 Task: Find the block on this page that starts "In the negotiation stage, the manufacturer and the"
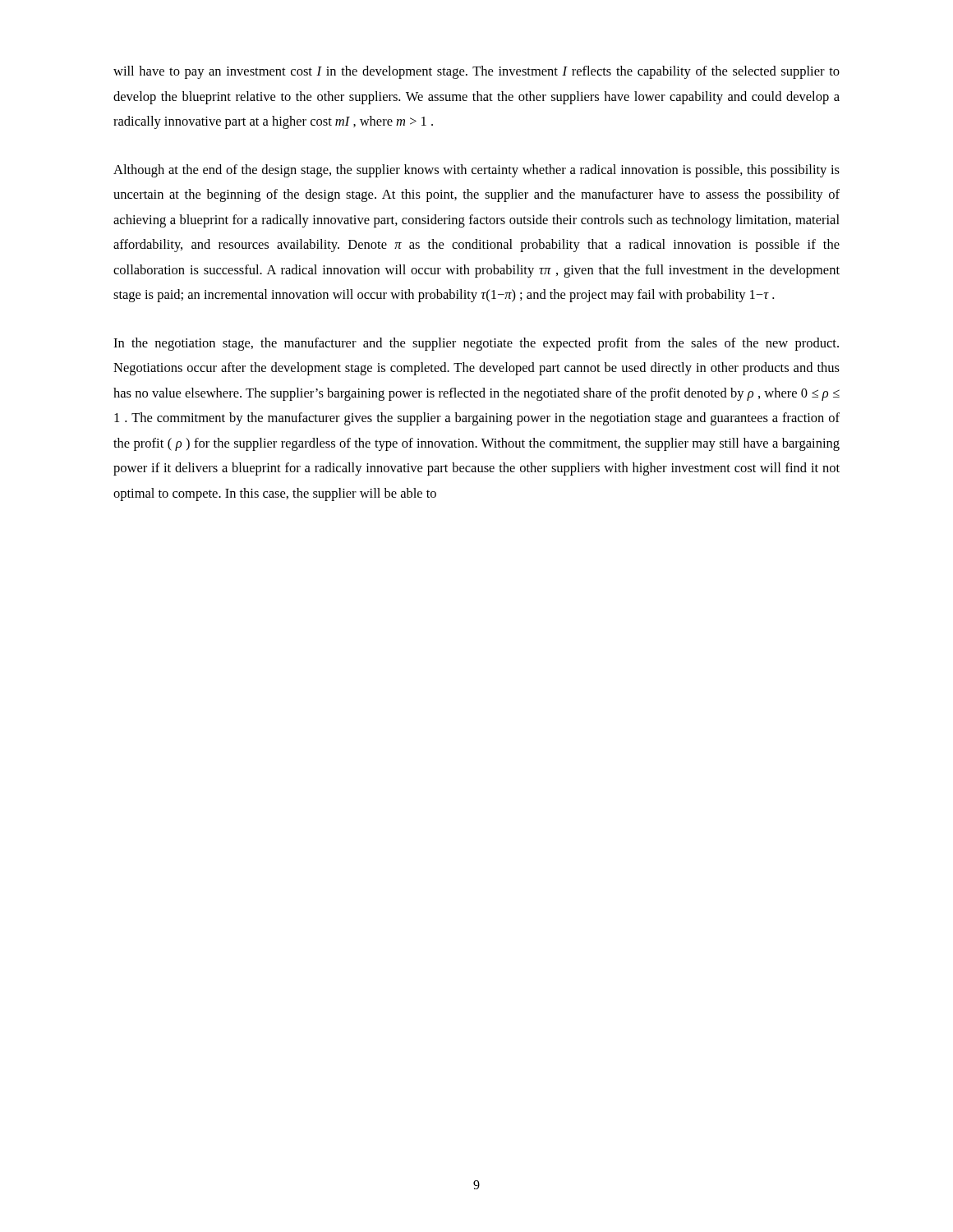pyautogui.click(x=476, y=418)
